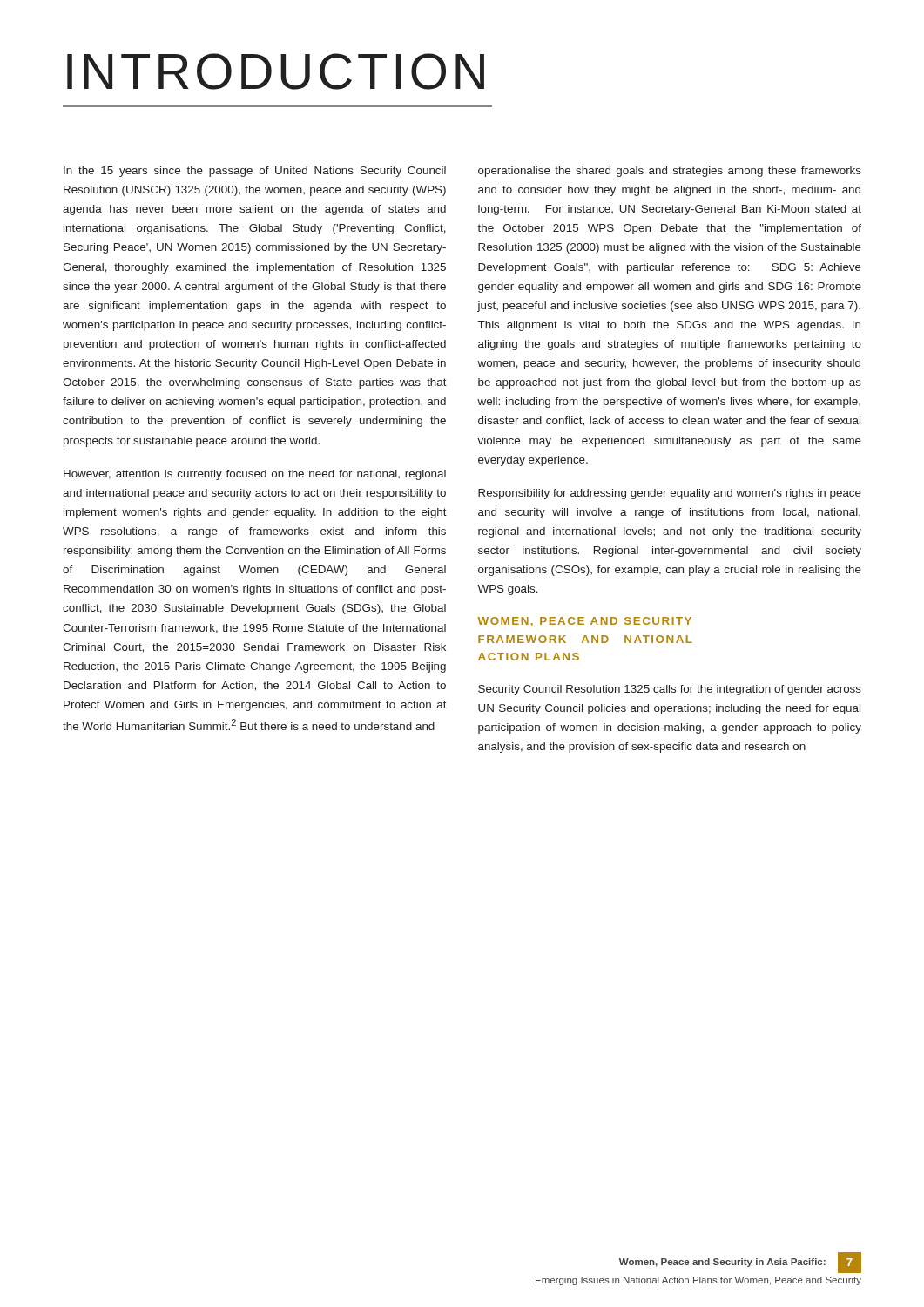Click the passage that begins "operationalise the shared goals and strategies among"
The height and width of the screenshot is (1307, 924).
[669, 315]
